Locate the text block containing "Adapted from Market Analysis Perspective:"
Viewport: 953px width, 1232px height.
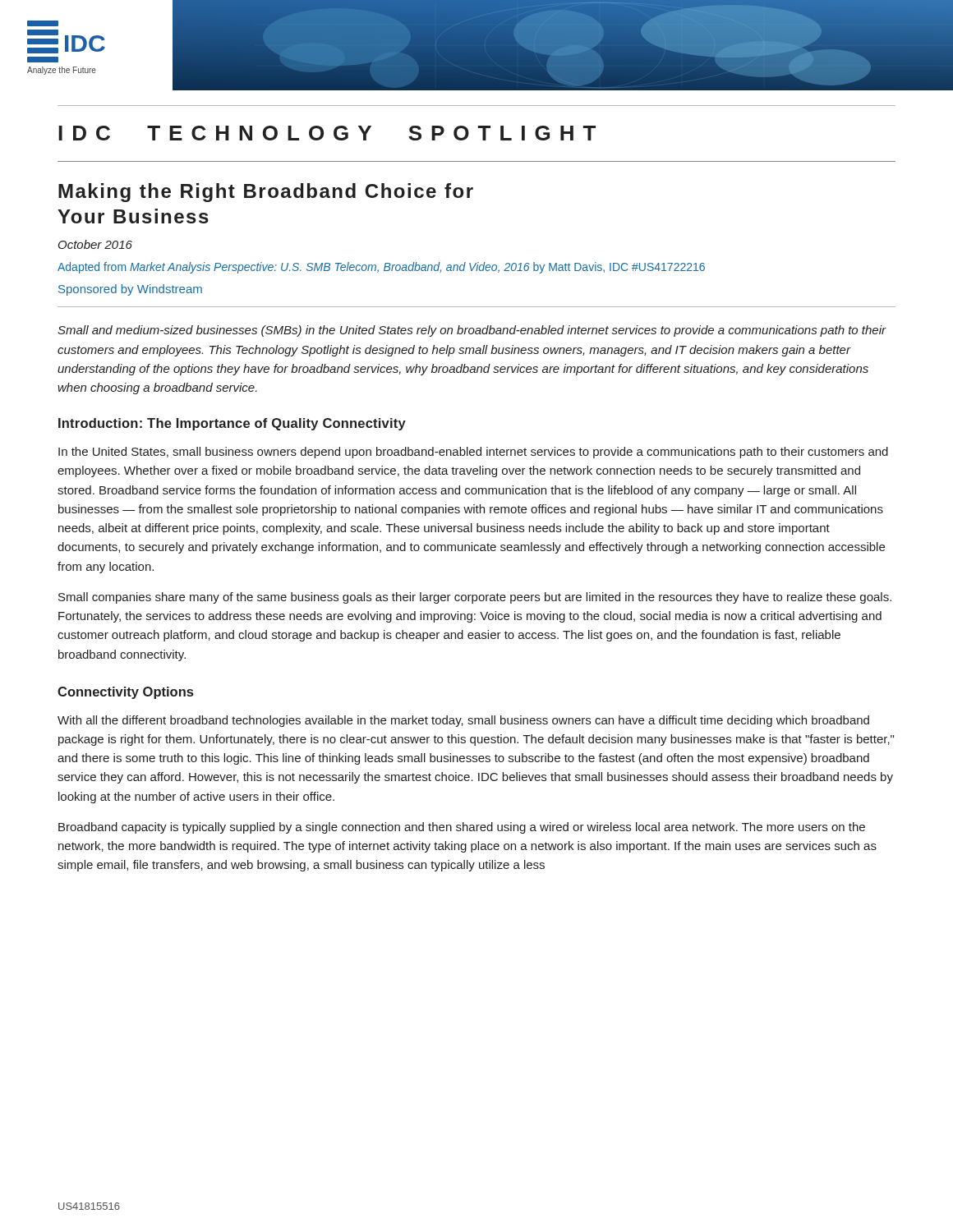click(381, 267)
